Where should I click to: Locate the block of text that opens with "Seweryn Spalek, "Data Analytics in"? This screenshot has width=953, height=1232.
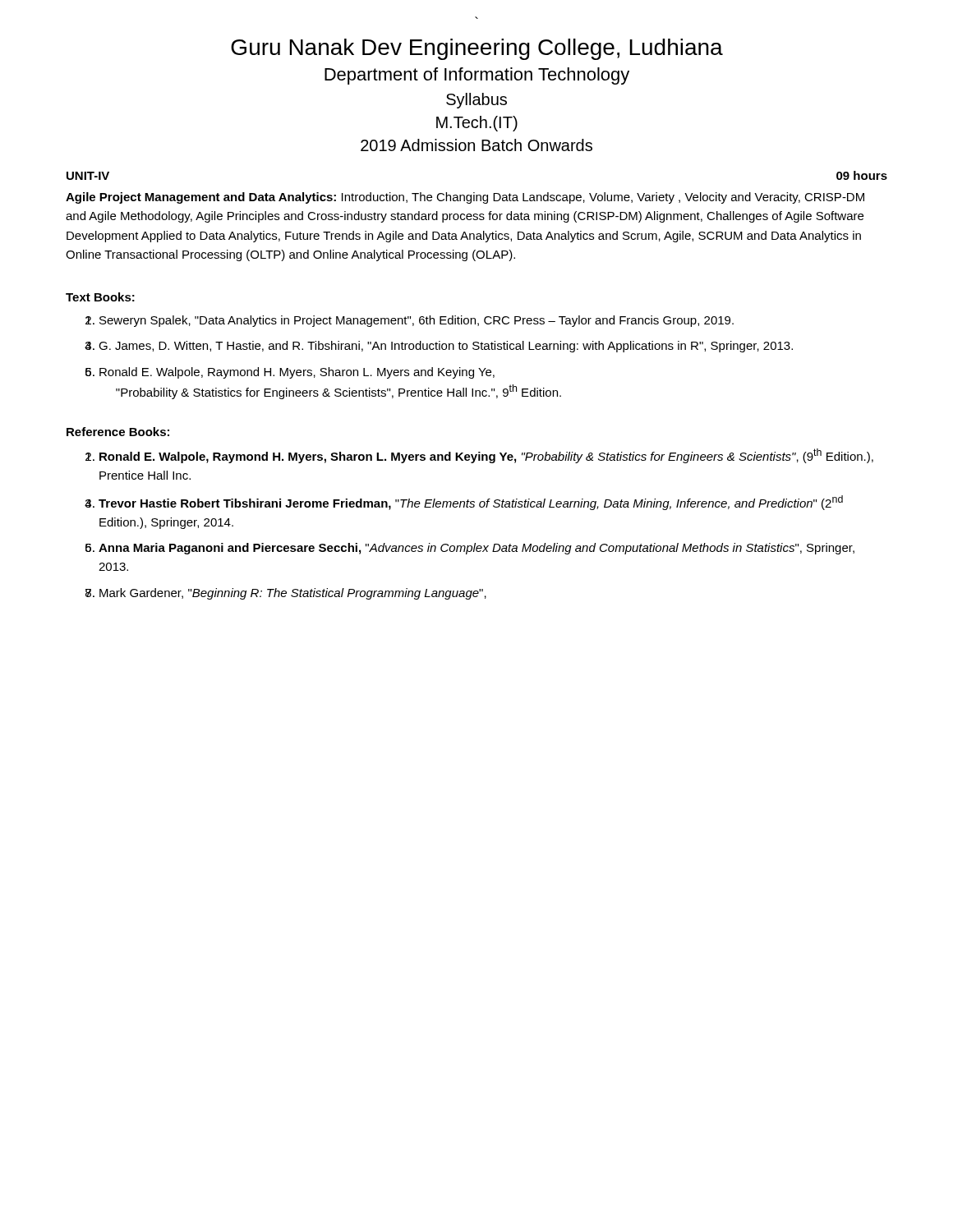coord(493,320)
